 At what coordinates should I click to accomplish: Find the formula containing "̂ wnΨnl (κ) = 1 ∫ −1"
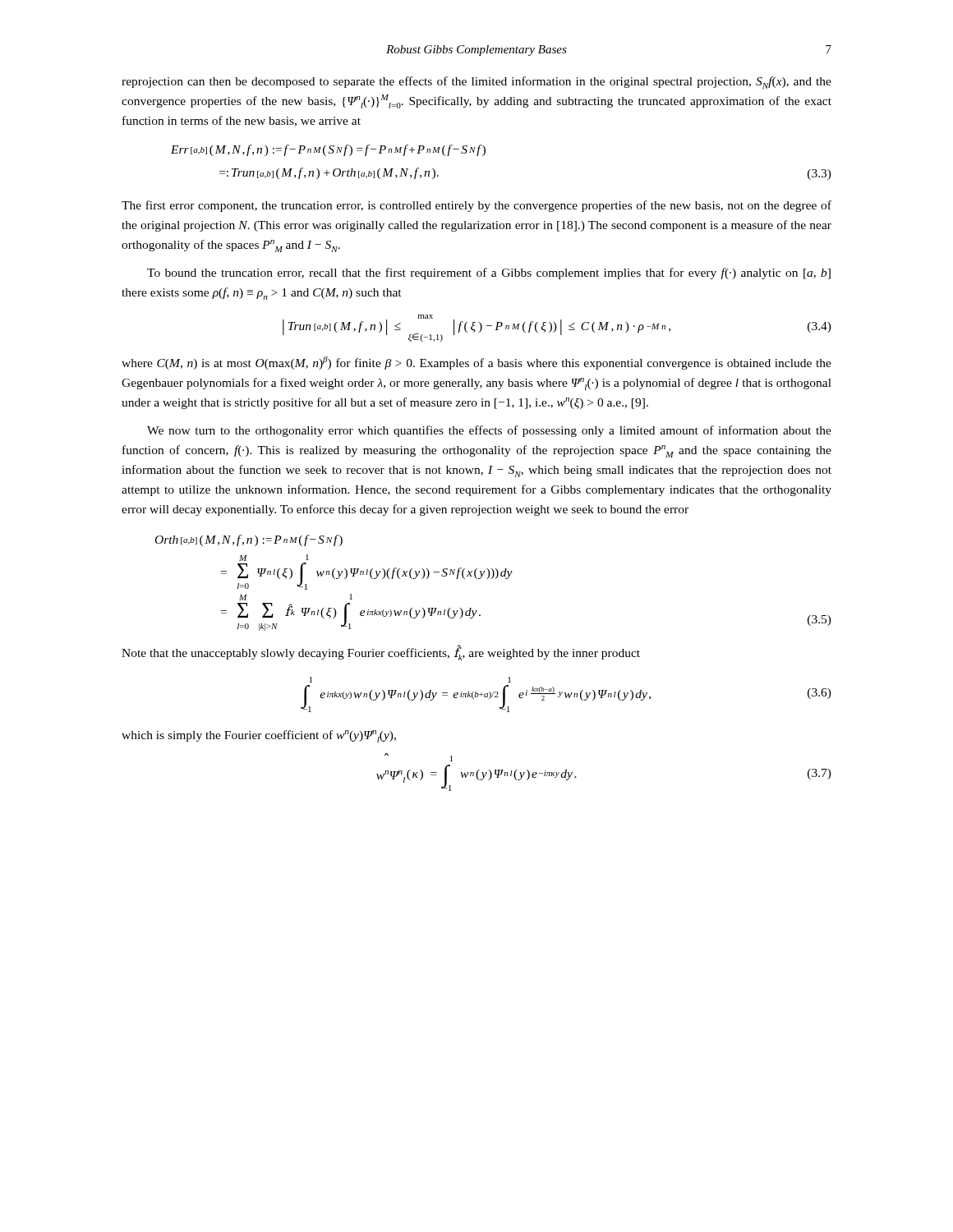(x=386, y=755)
